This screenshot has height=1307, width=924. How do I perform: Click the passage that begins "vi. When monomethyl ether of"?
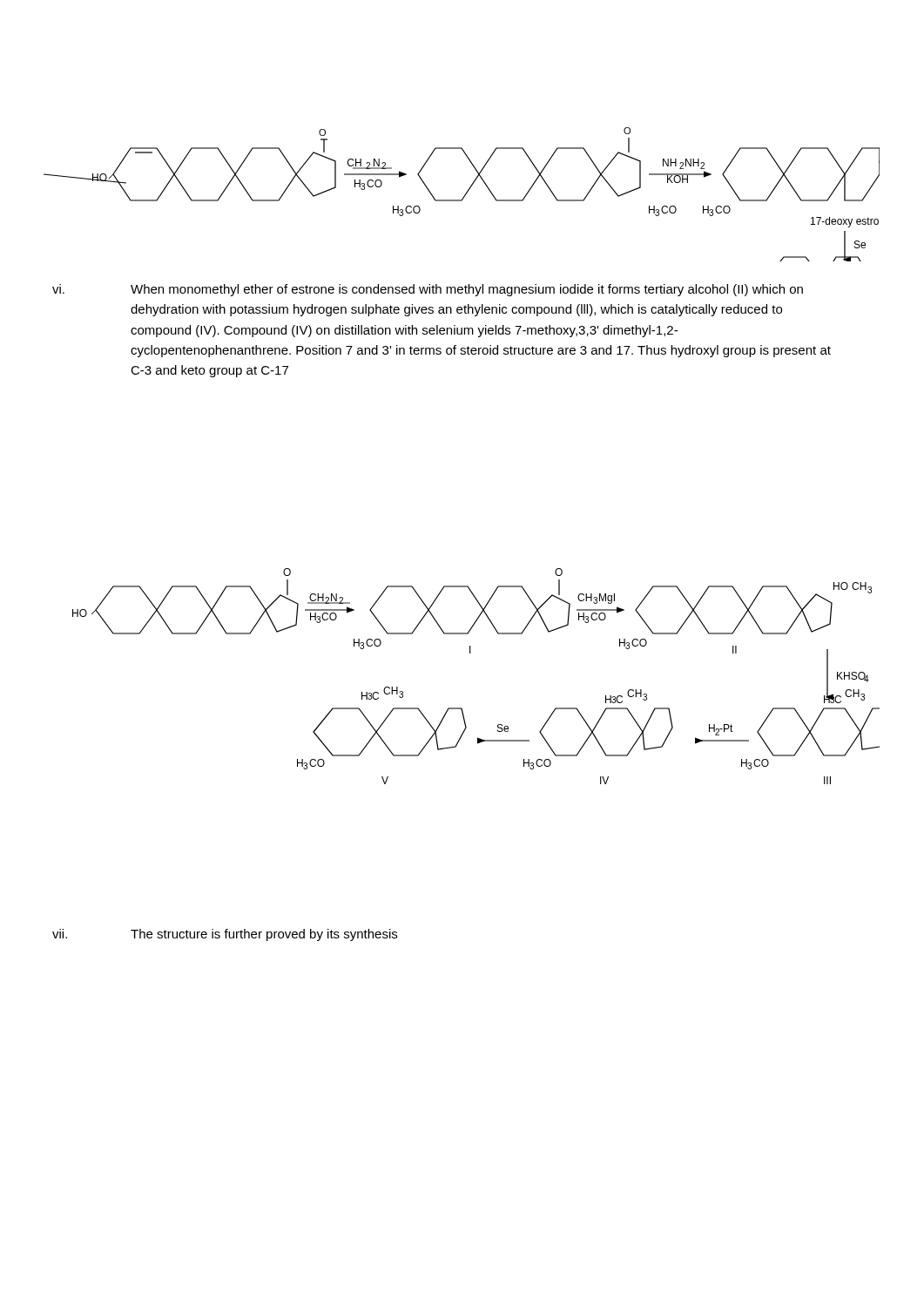point(444,329)
